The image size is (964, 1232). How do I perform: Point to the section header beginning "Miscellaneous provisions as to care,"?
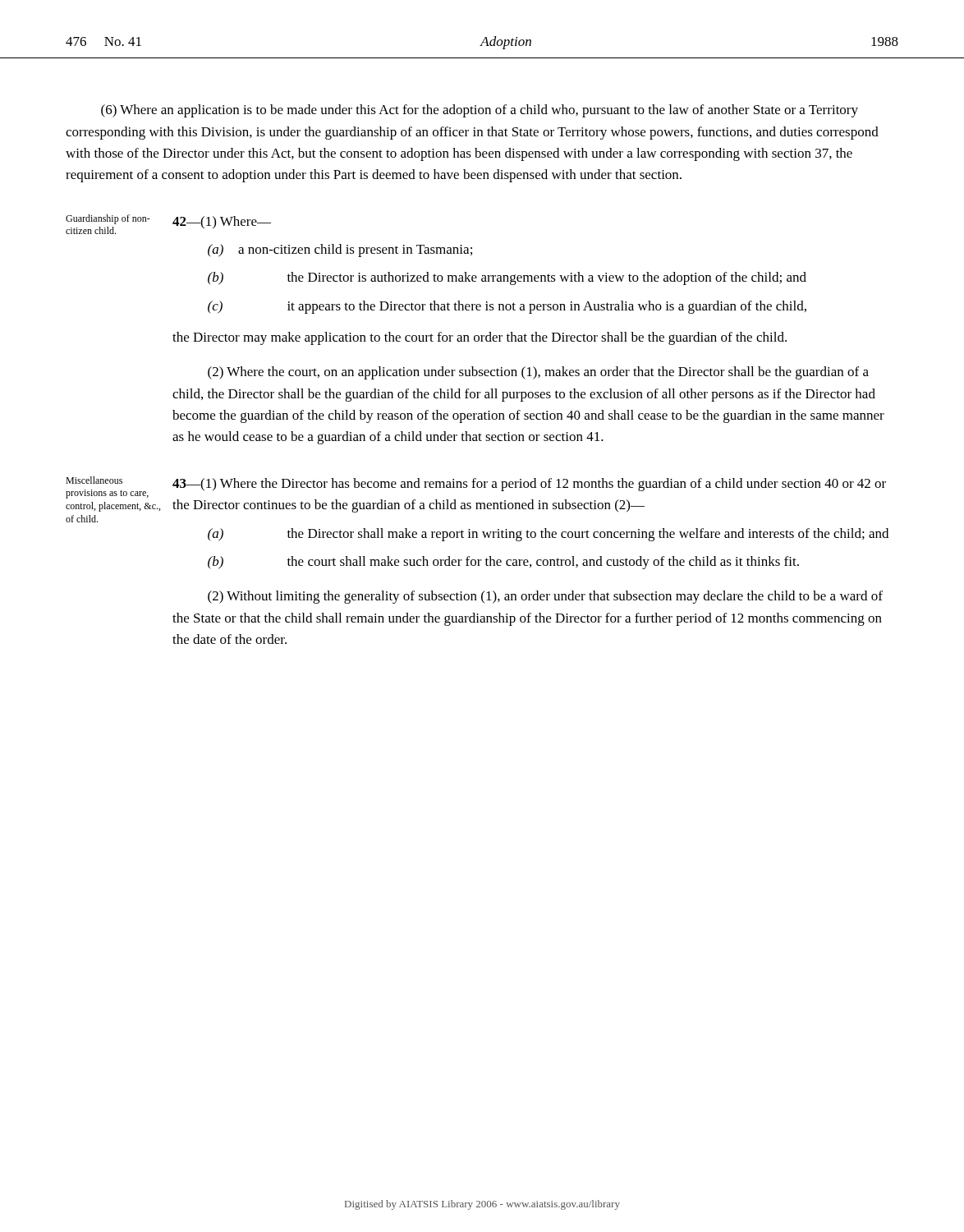(x=113, y=500)
